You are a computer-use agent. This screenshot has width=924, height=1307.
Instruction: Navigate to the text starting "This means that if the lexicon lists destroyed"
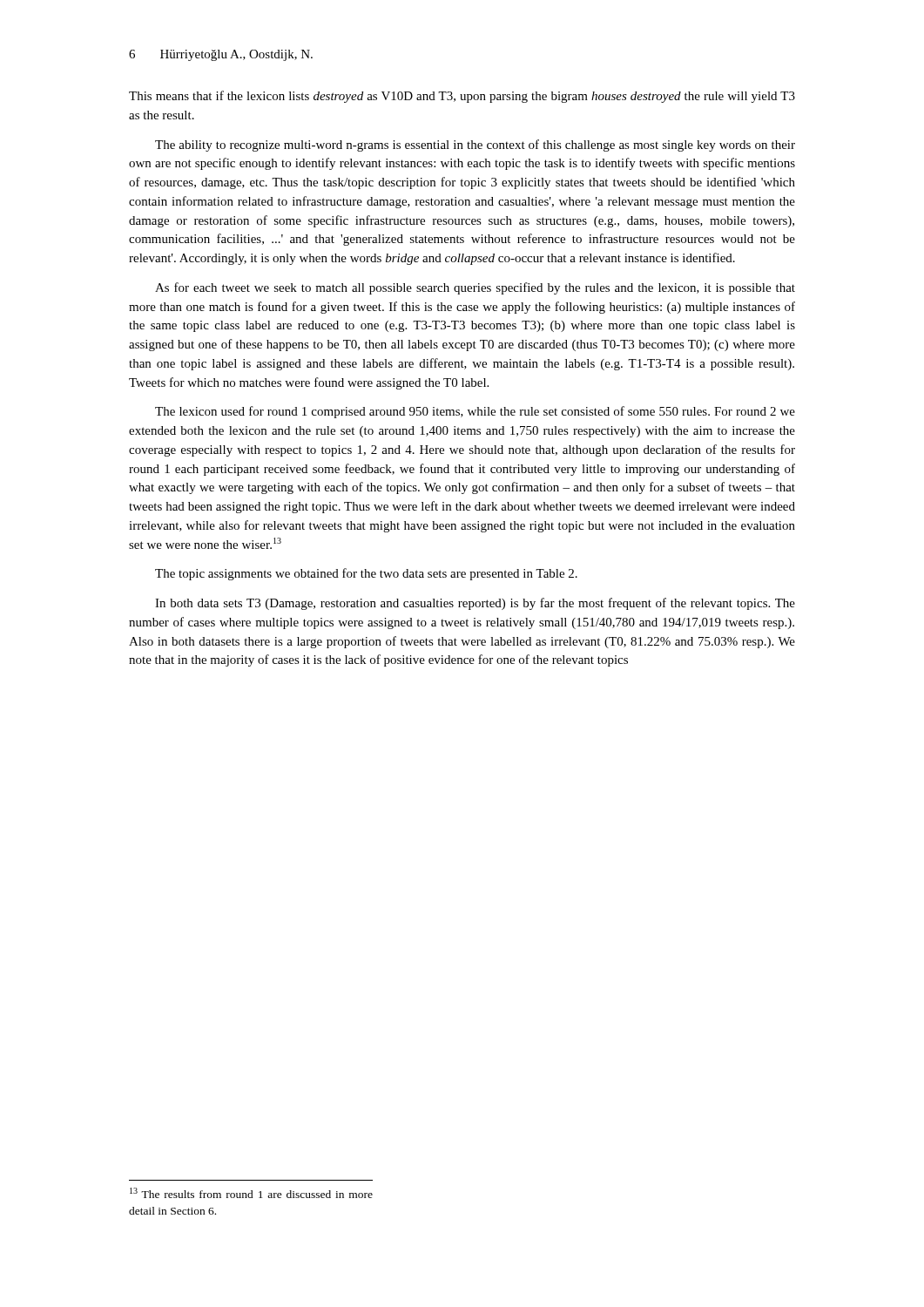pyautogui.click(x=462, y=106)
